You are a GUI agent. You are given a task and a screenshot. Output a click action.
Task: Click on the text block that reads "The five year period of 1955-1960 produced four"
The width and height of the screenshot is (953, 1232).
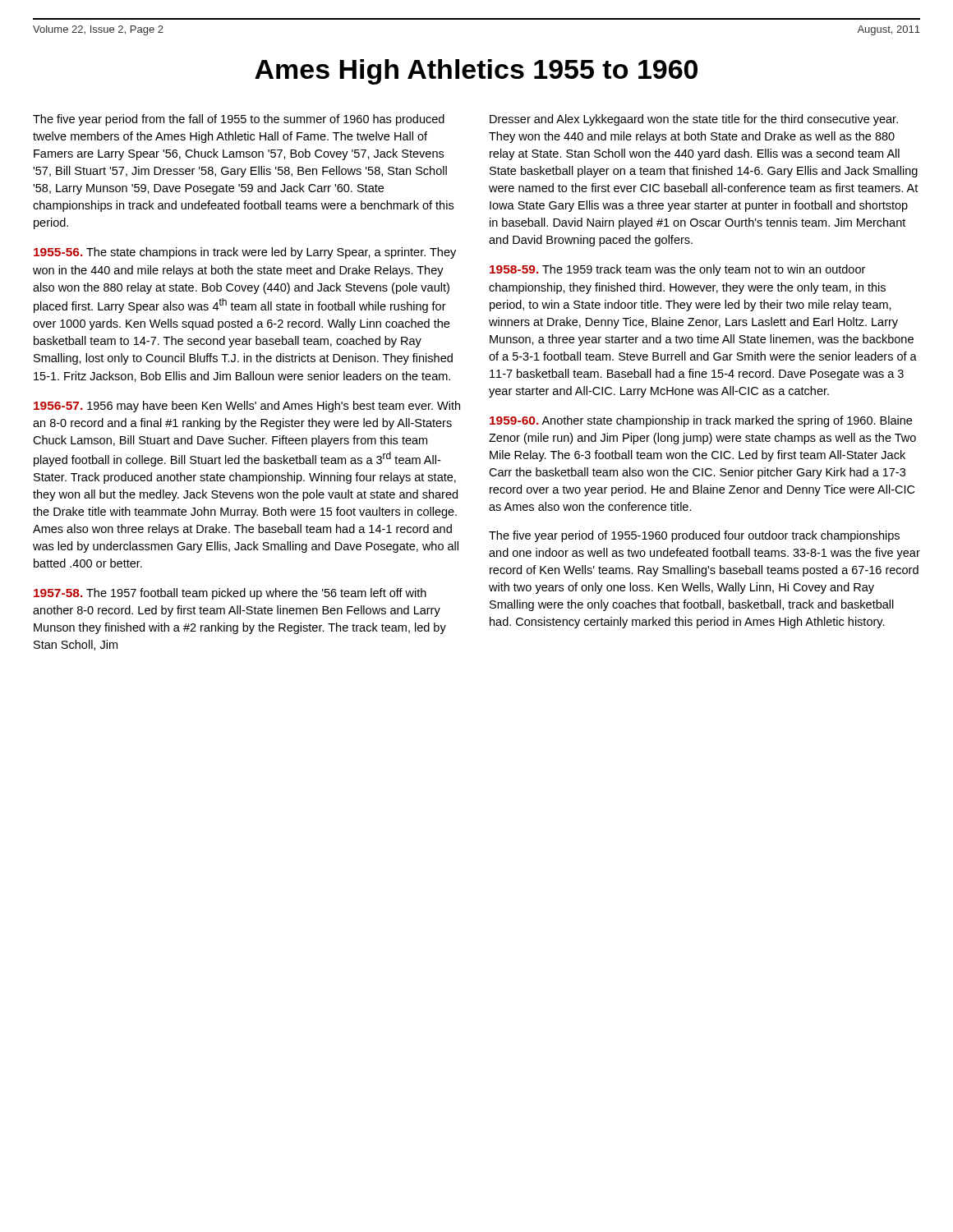tap(704, 579)
